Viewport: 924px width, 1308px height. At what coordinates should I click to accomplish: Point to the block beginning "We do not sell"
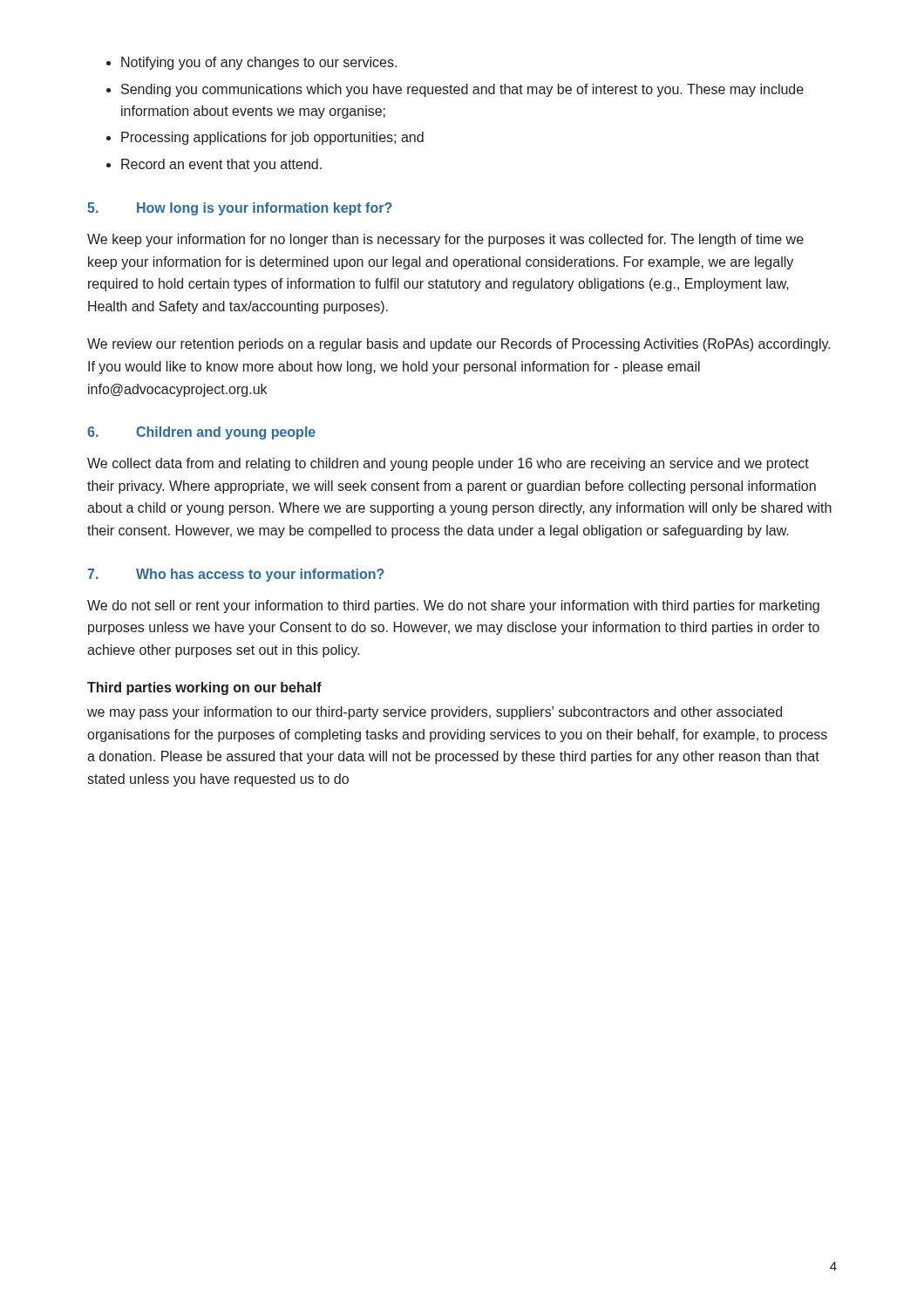point(454,628)
